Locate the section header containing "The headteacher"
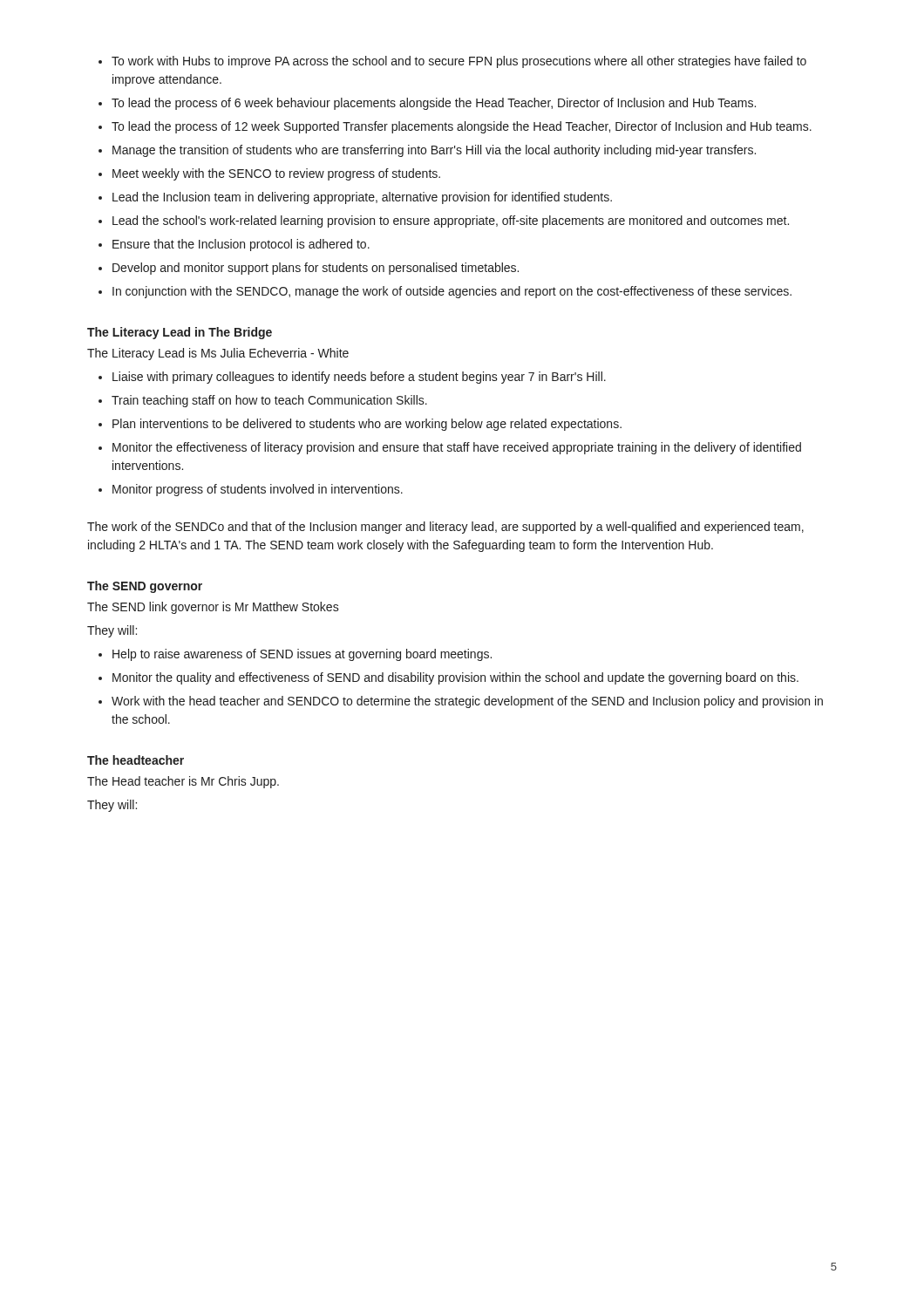 (x=136, y=760)
